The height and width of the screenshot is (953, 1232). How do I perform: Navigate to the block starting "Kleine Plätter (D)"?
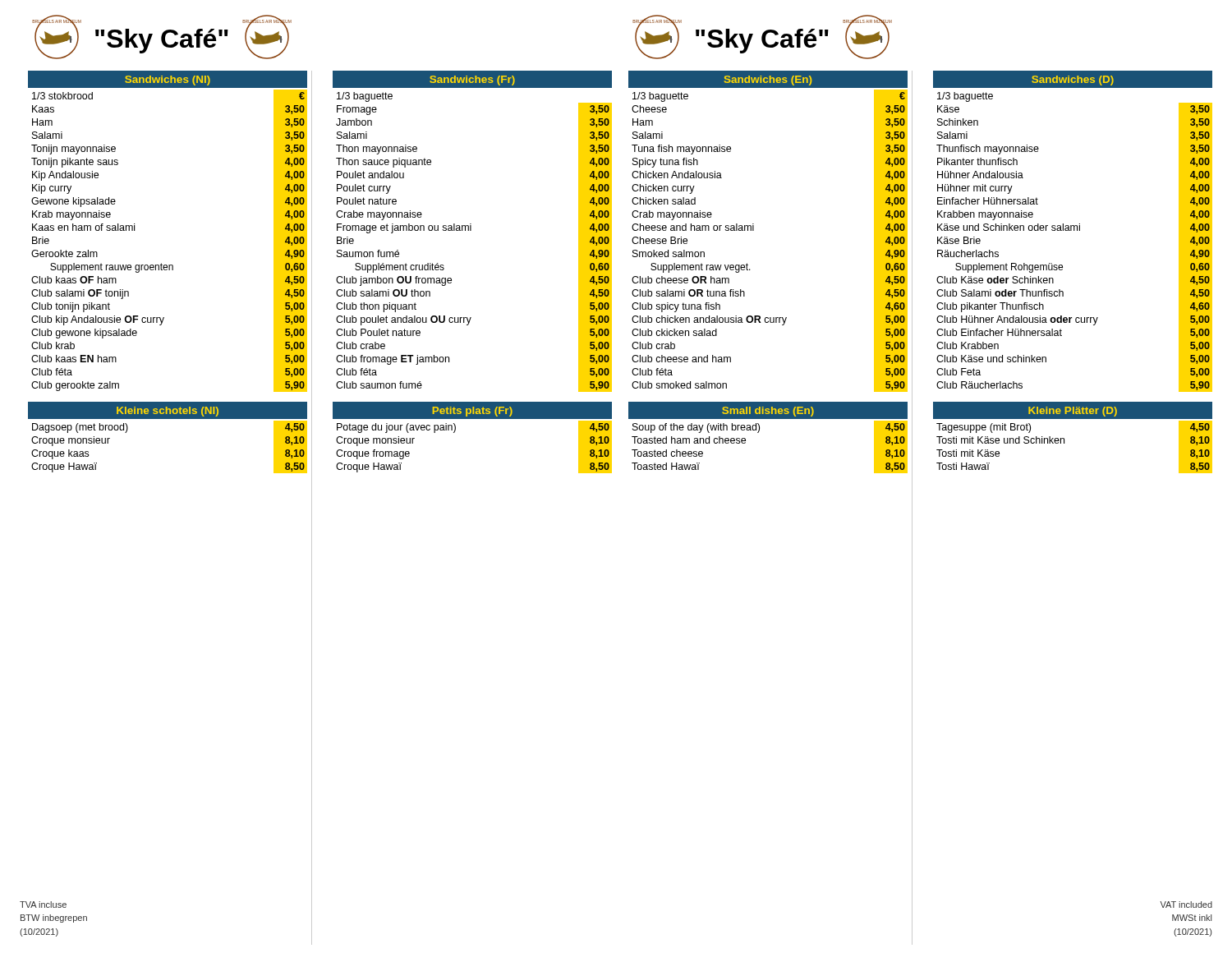pos(1073,410)
